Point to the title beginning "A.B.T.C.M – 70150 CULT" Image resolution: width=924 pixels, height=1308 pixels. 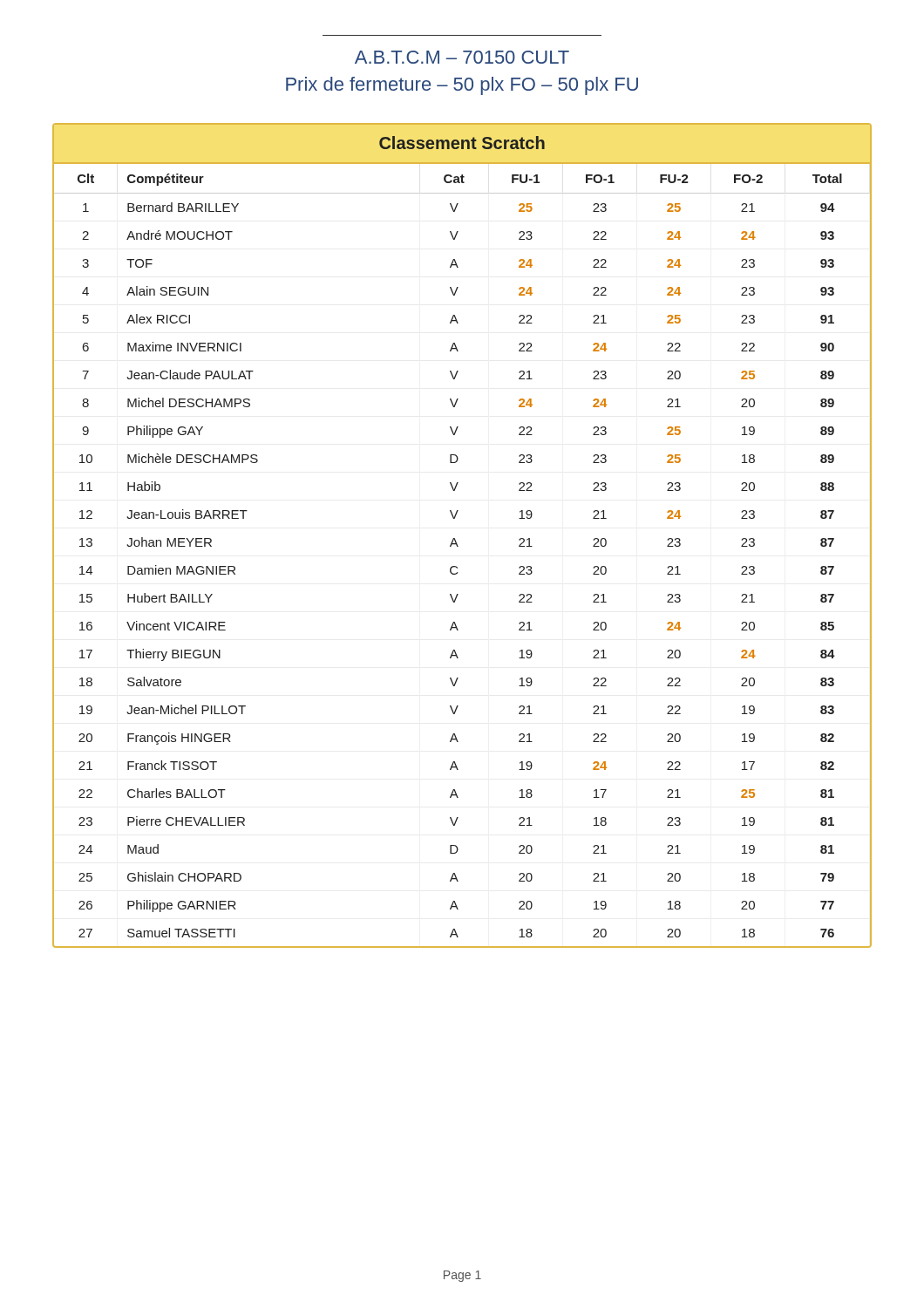[462, 67]
